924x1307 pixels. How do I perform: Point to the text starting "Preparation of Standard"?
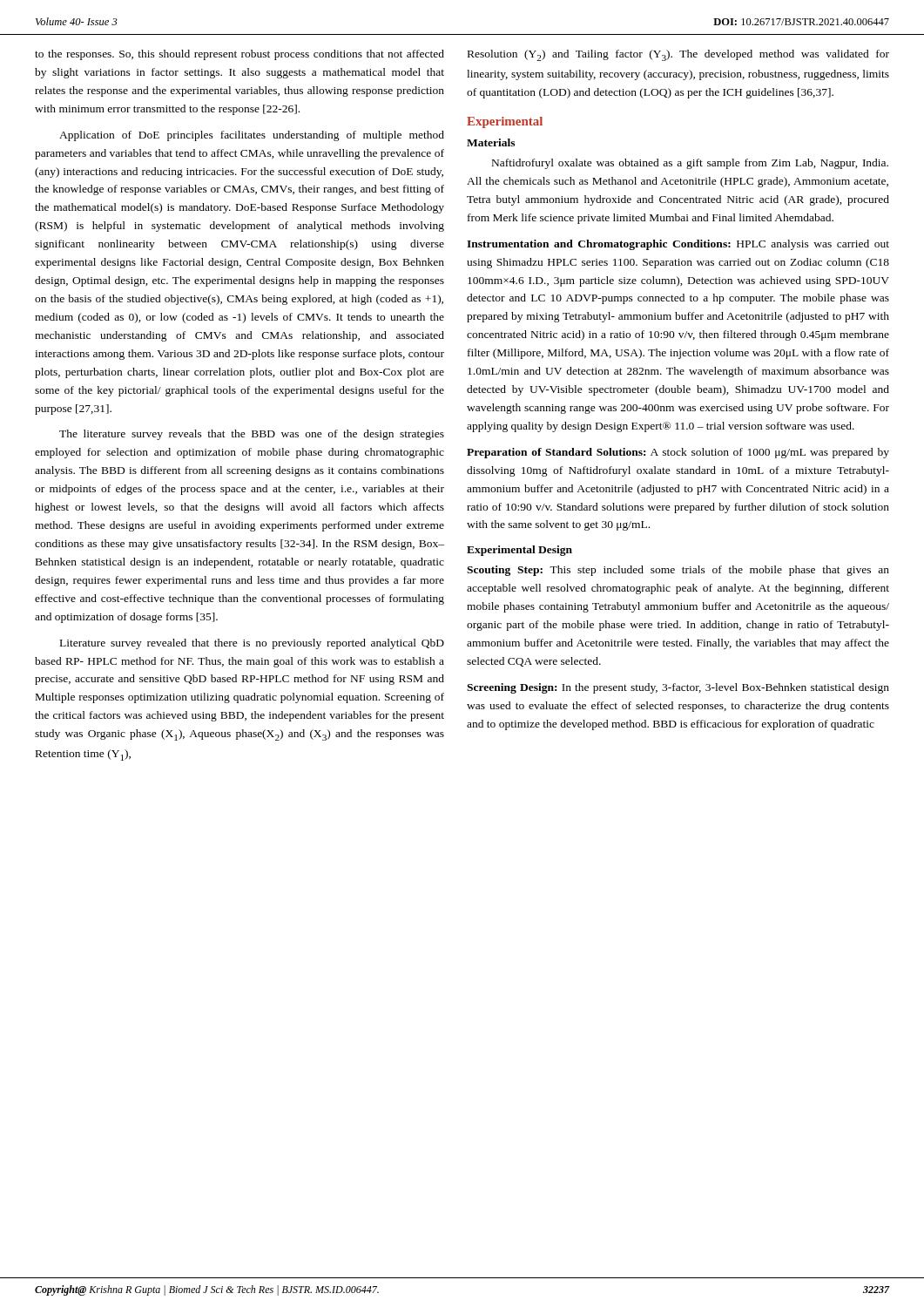pyautogui.click(x=678, y=489)
